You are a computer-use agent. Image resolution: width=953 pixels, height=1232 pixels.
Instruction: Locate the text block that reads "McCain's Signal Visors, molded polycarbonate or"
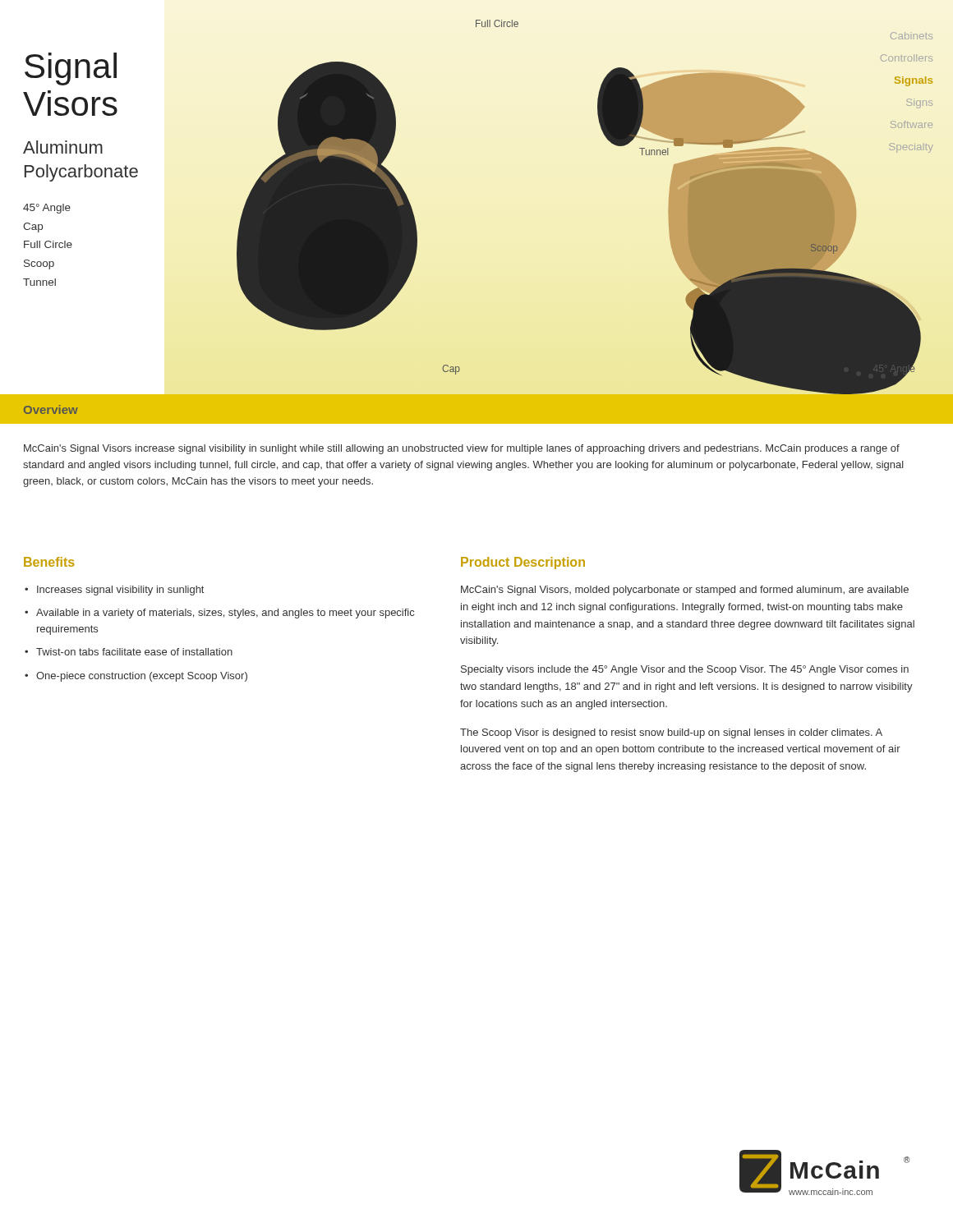pyautogui.click(x=687, y=615)
